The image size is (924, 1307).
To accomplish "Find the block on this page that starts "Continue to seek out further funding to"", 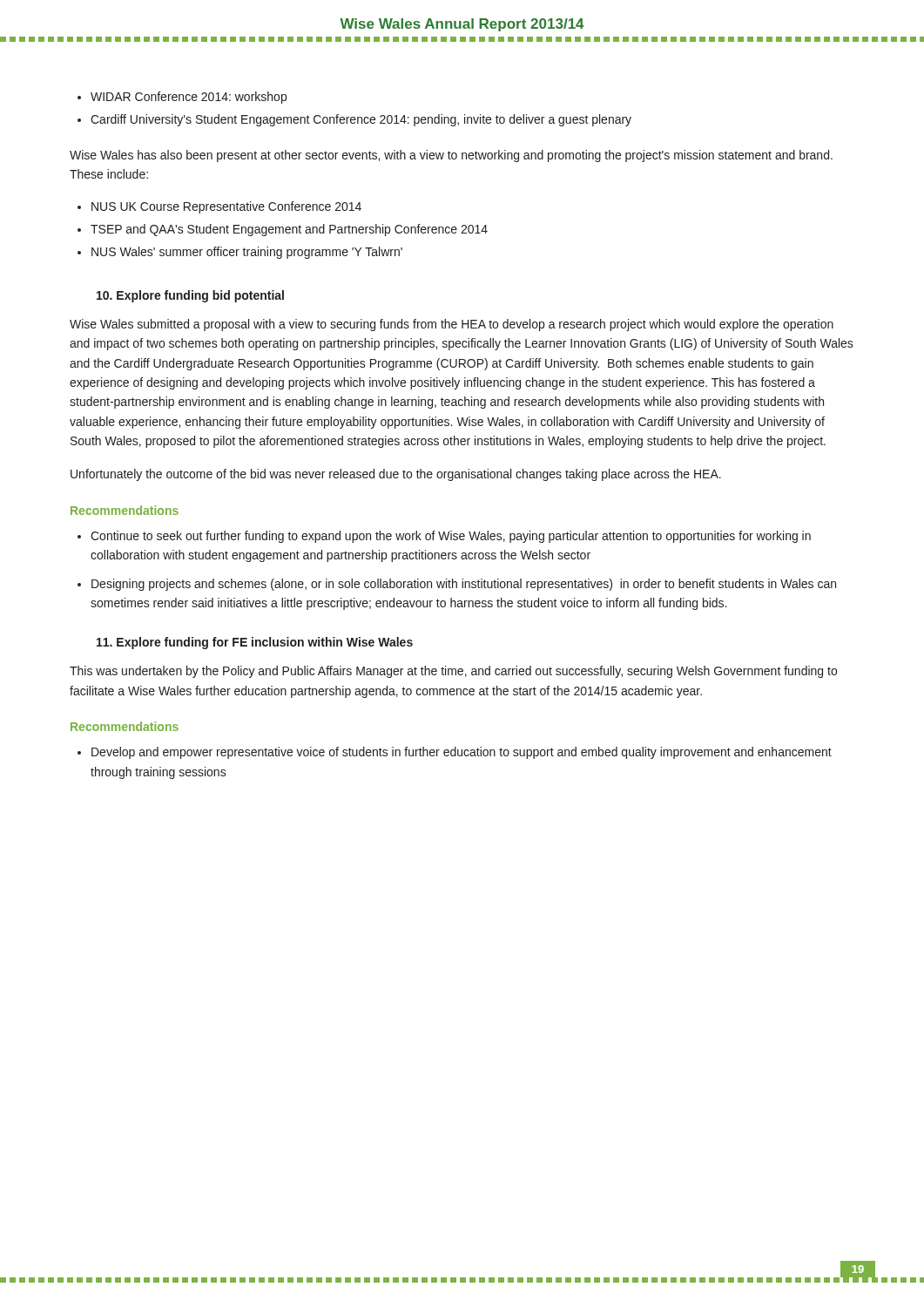I will point(451,546).
